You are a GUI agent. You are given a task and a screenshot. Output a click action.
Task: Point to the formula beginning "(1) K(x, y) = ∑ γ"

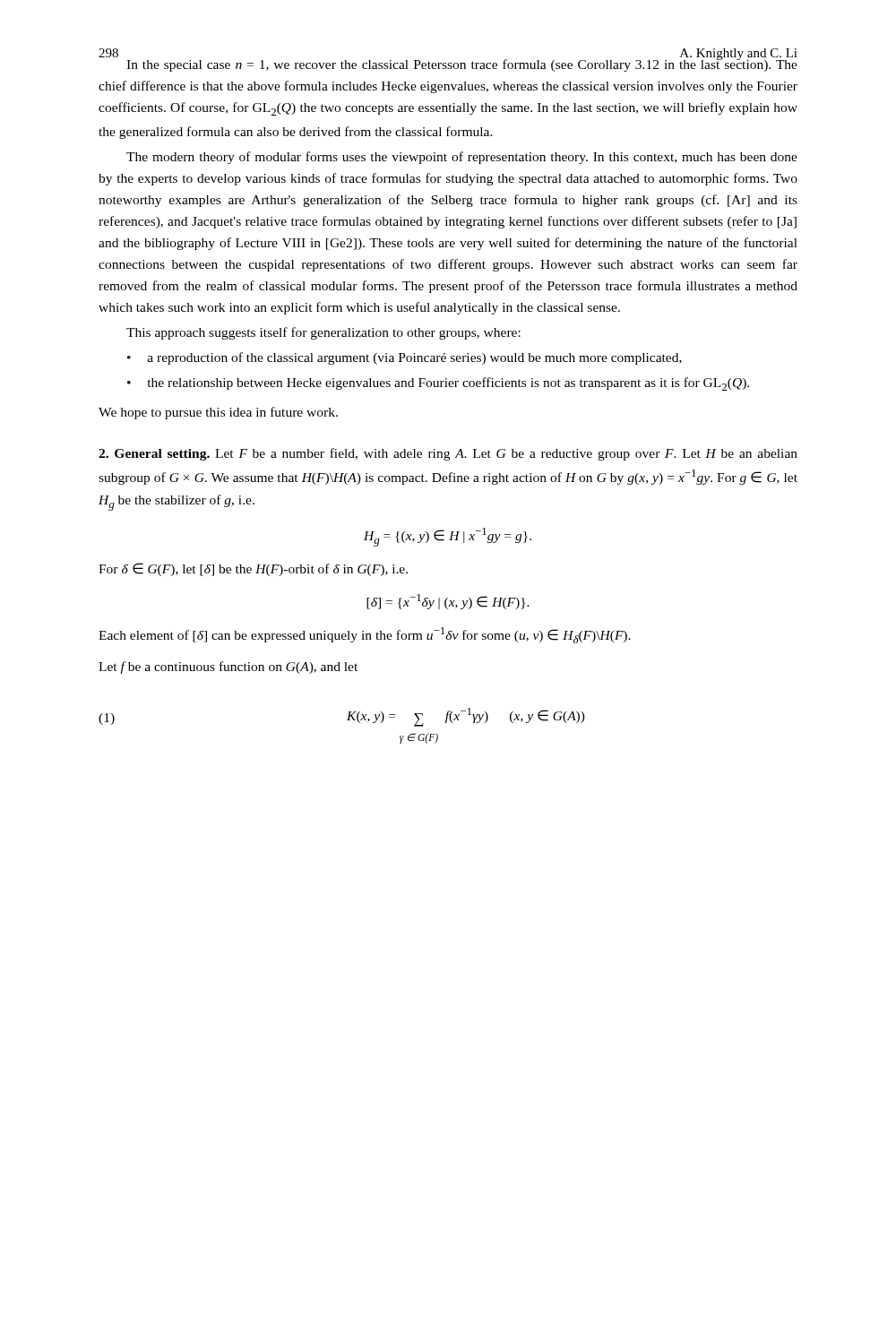coord(448,717)
